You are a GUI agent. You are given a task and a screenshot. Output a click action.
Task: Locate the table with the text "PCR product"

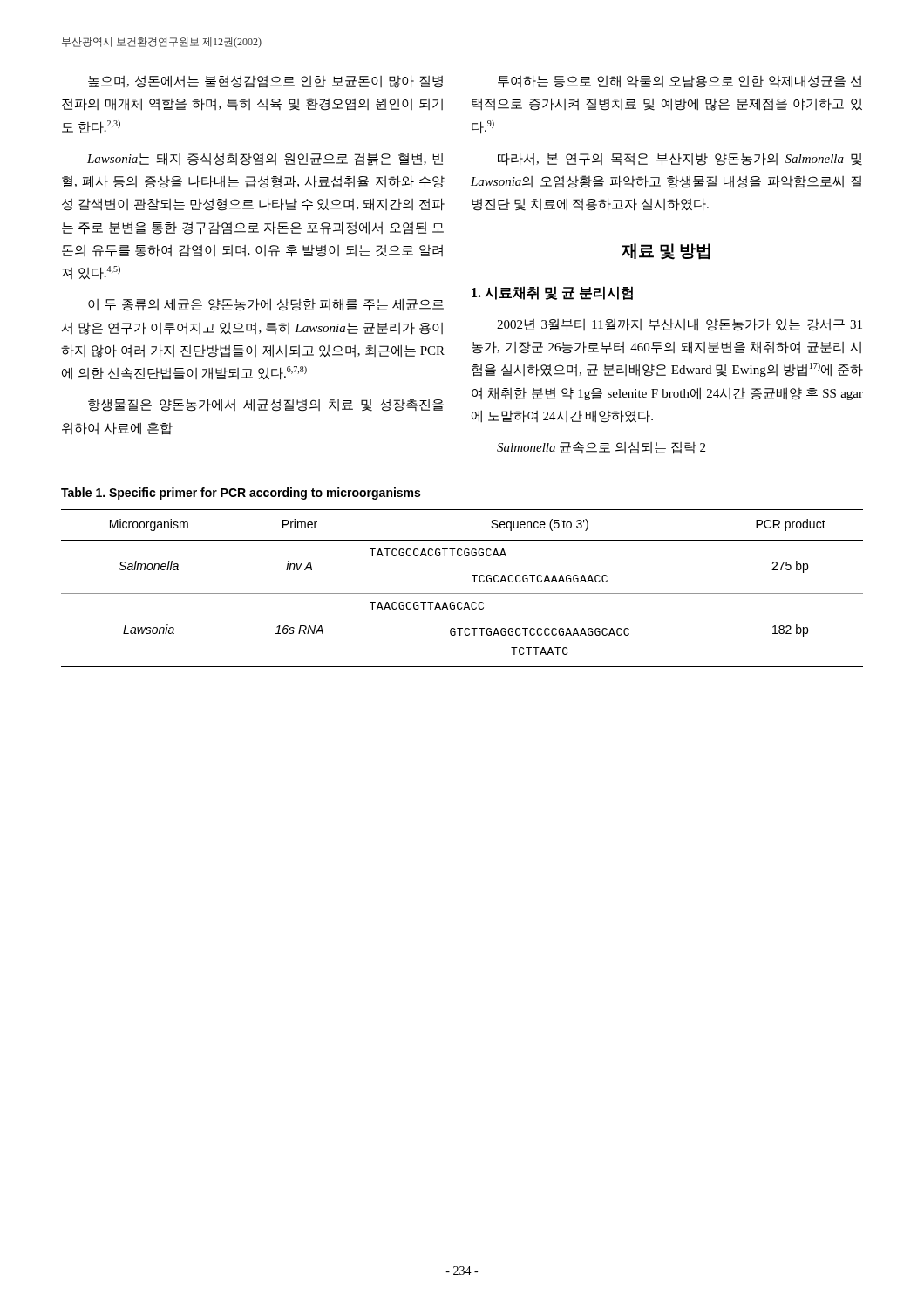[x=462, y=588]
